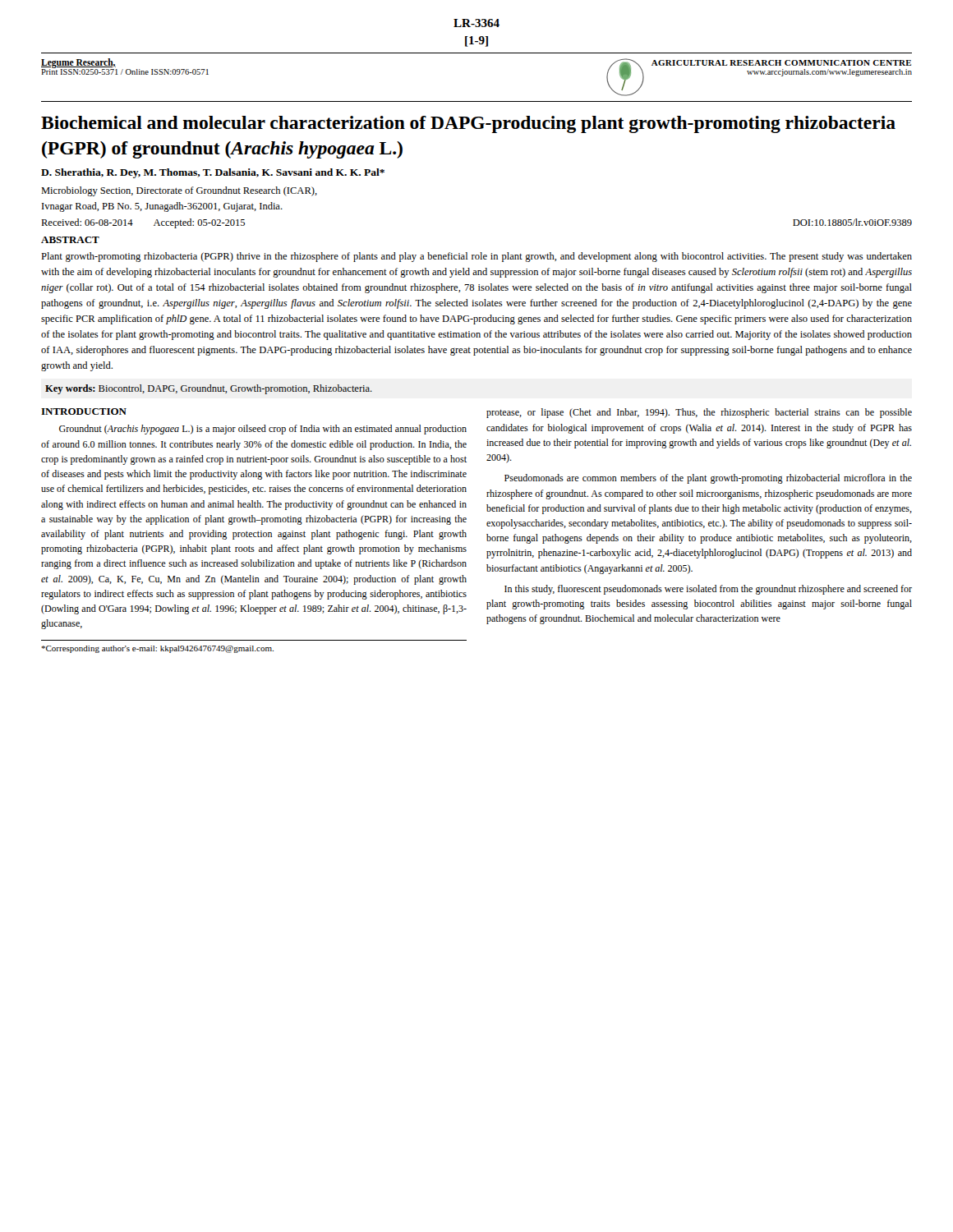Find the text block starting "D. Sherathia, R. Dey, M. Thomas, T."

point(213,172)
